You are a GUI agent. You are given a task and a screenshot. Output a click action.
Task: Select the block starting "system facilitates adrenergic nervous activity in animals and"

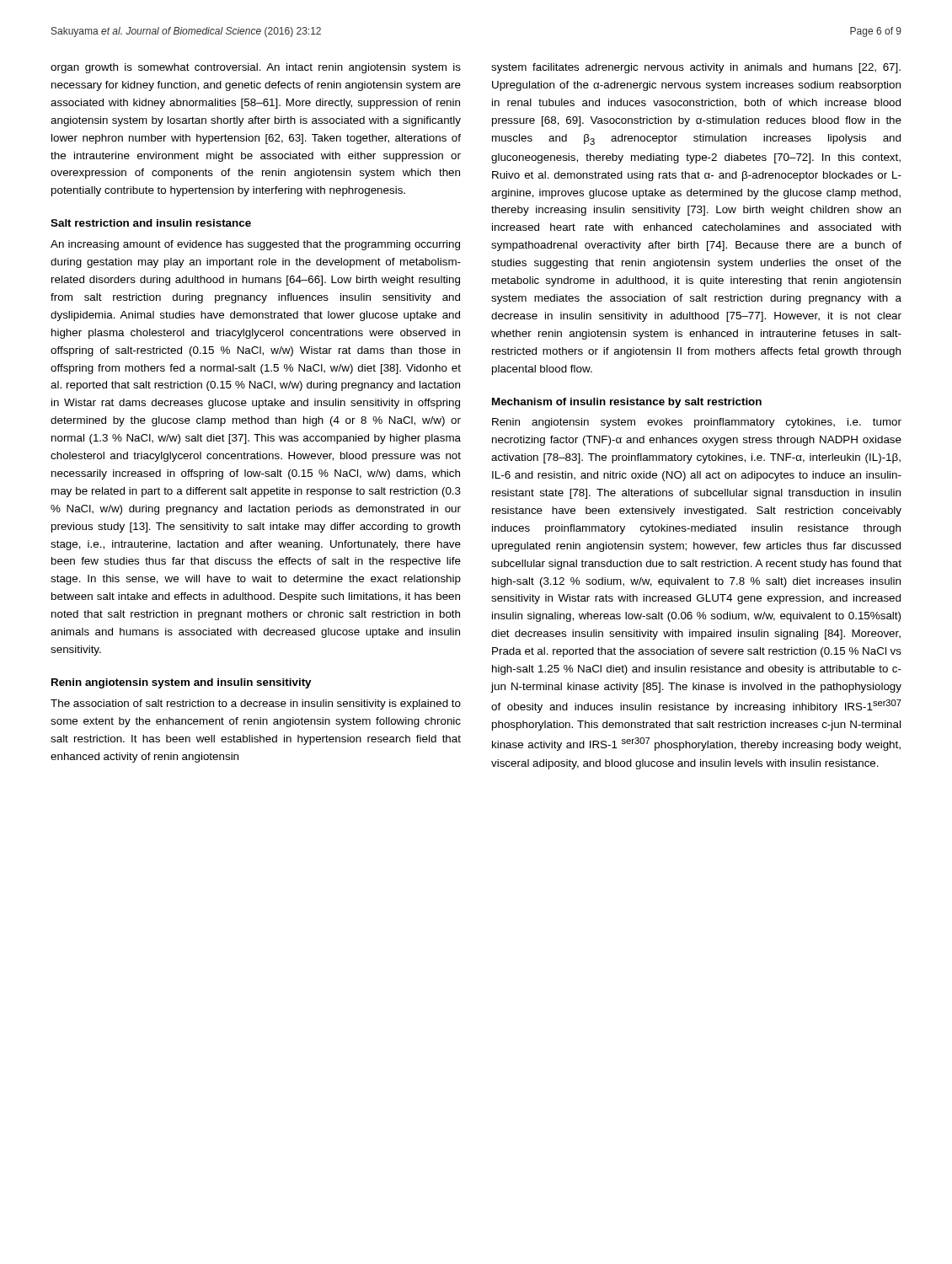tap(696, 218)
